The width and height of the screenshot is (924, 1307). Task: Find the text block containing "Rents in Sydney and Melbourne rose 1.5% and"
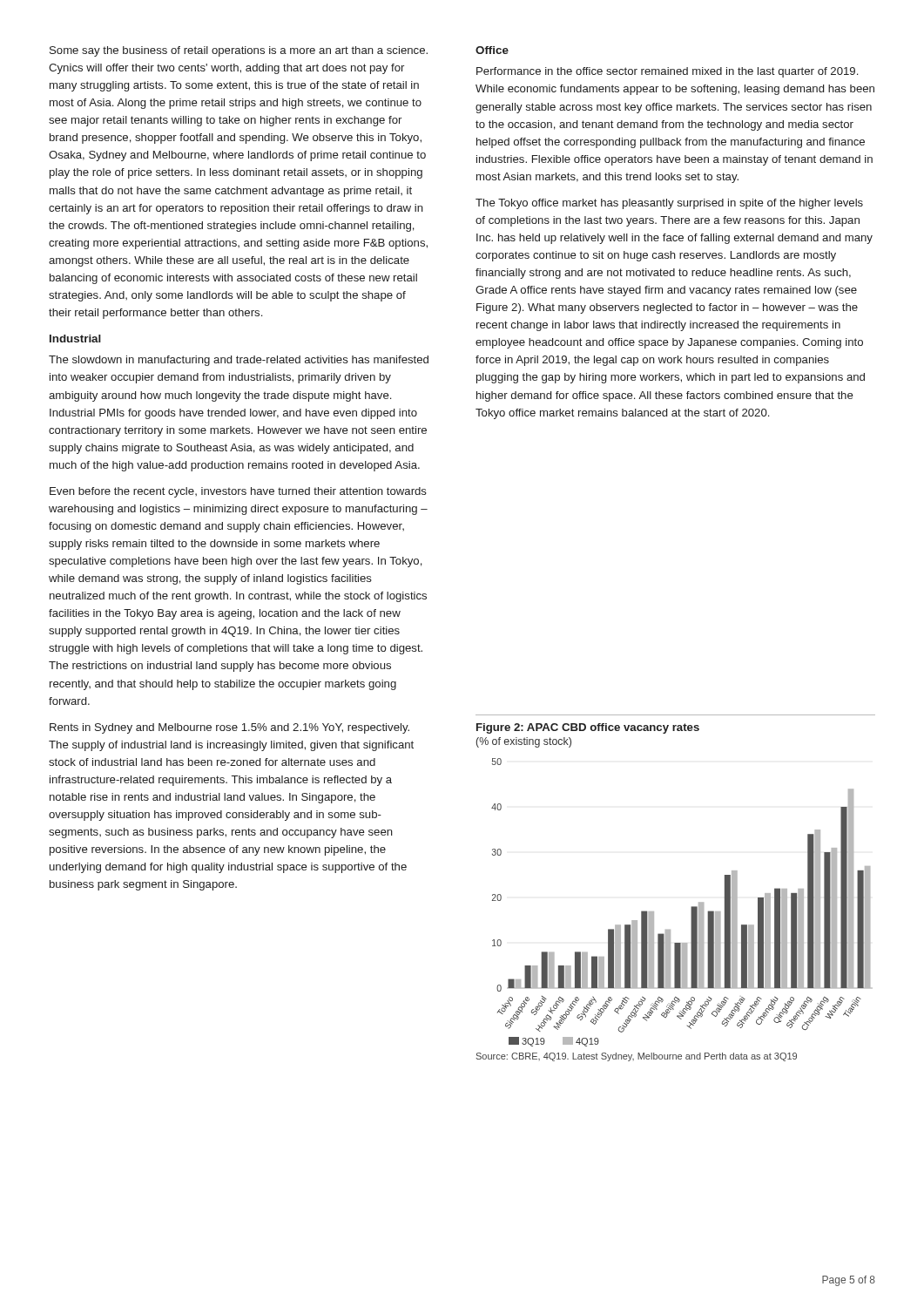pos(240,806)
